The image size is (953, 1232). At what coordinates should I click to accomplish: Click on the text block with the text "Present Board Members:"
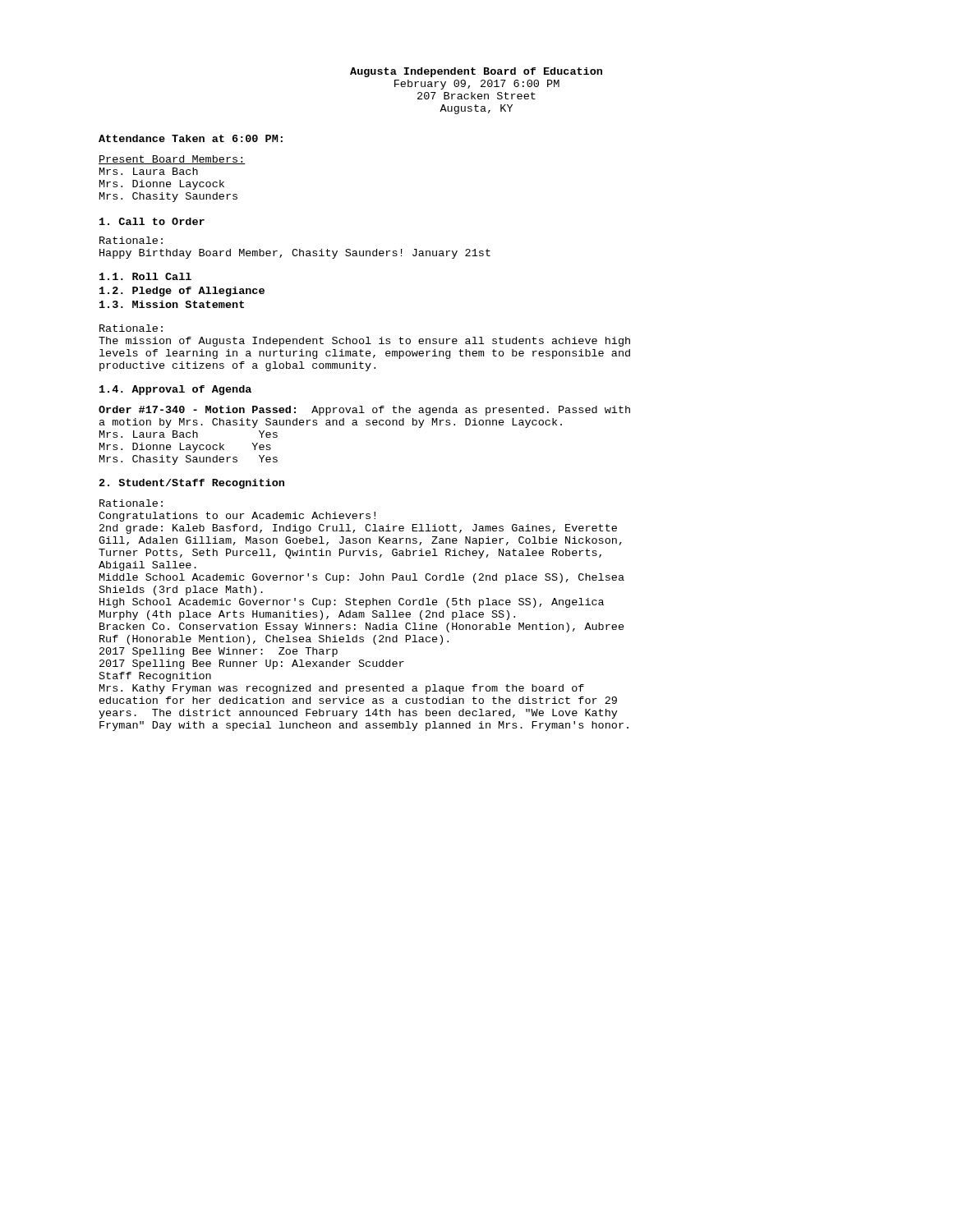[172, 178]
